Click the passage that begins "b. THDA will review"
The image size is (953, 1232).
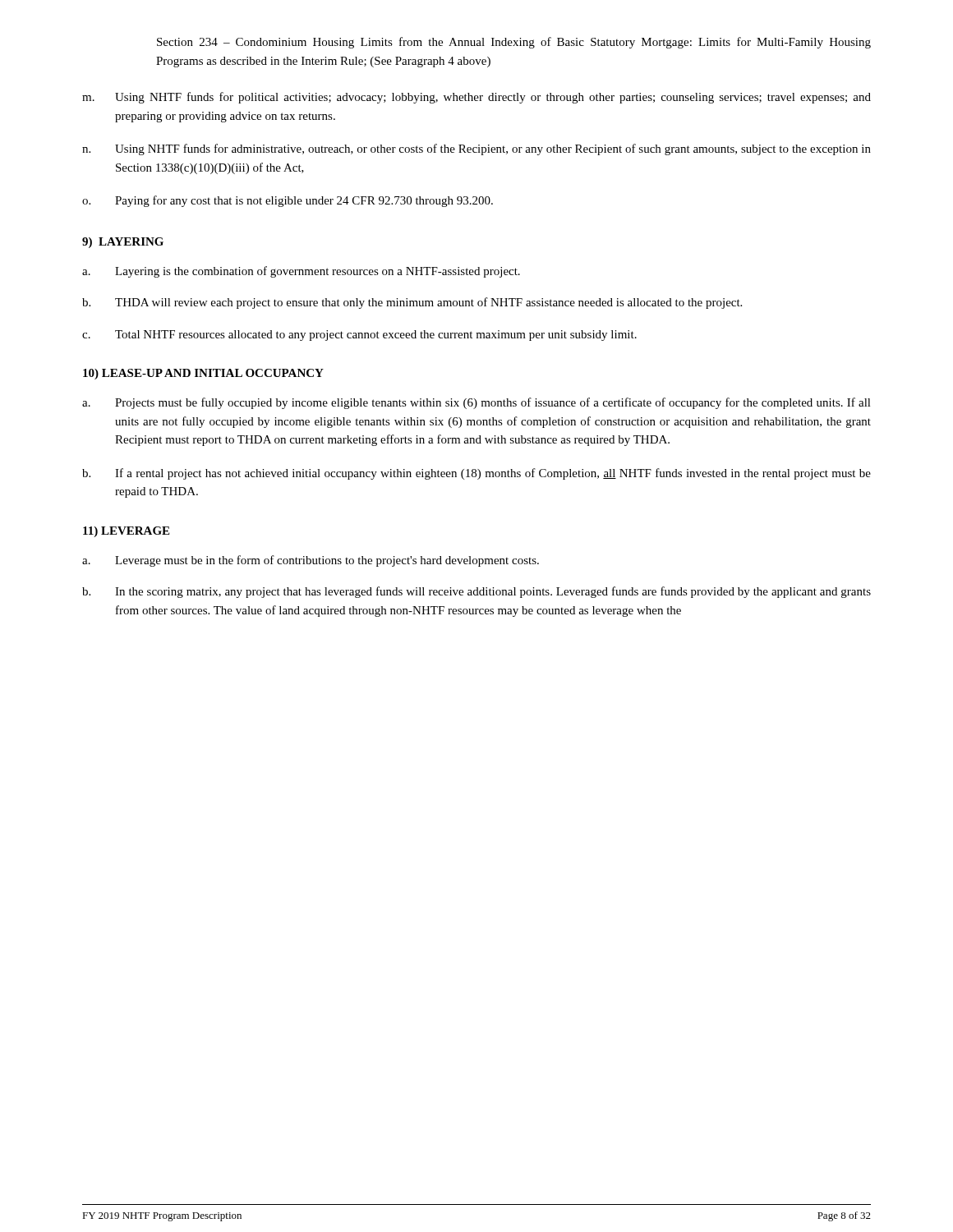coord(476,302)
